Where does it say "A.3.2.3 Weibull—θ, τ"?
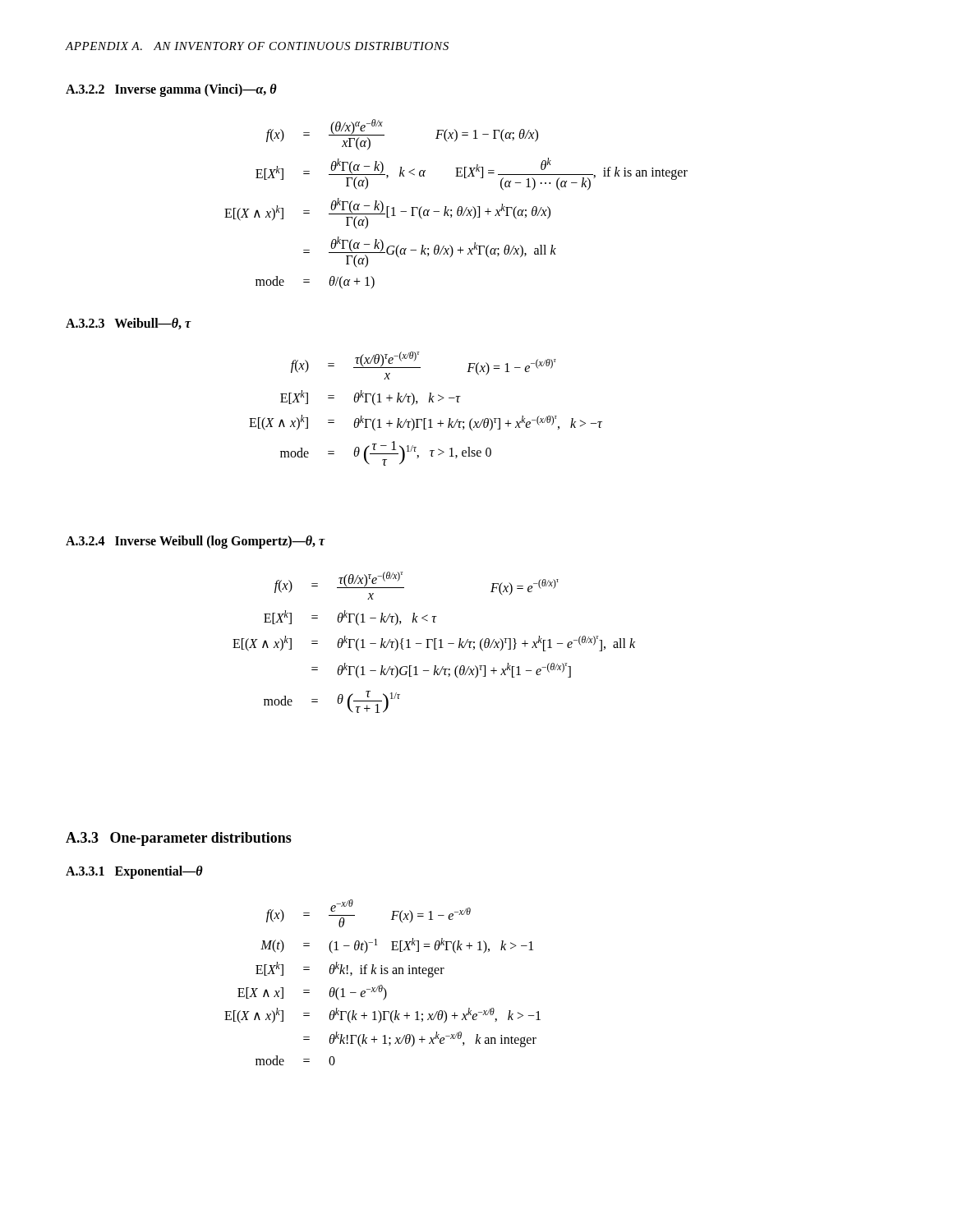This screenshot has height=1232, width=953. point(128,323)
